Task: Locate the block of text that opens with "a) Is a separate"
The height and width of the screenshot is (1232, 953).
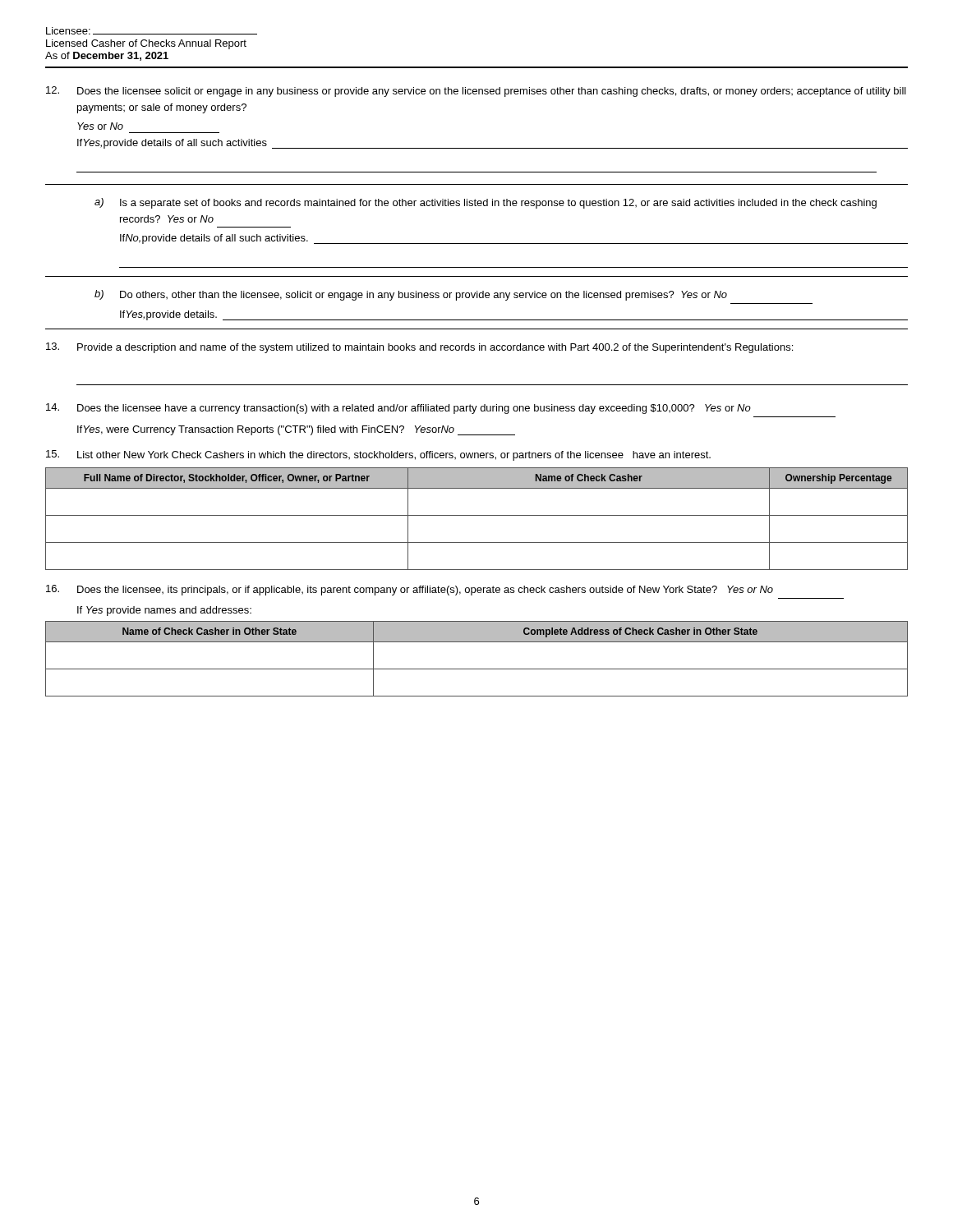Action: click(x=486, y=203)
